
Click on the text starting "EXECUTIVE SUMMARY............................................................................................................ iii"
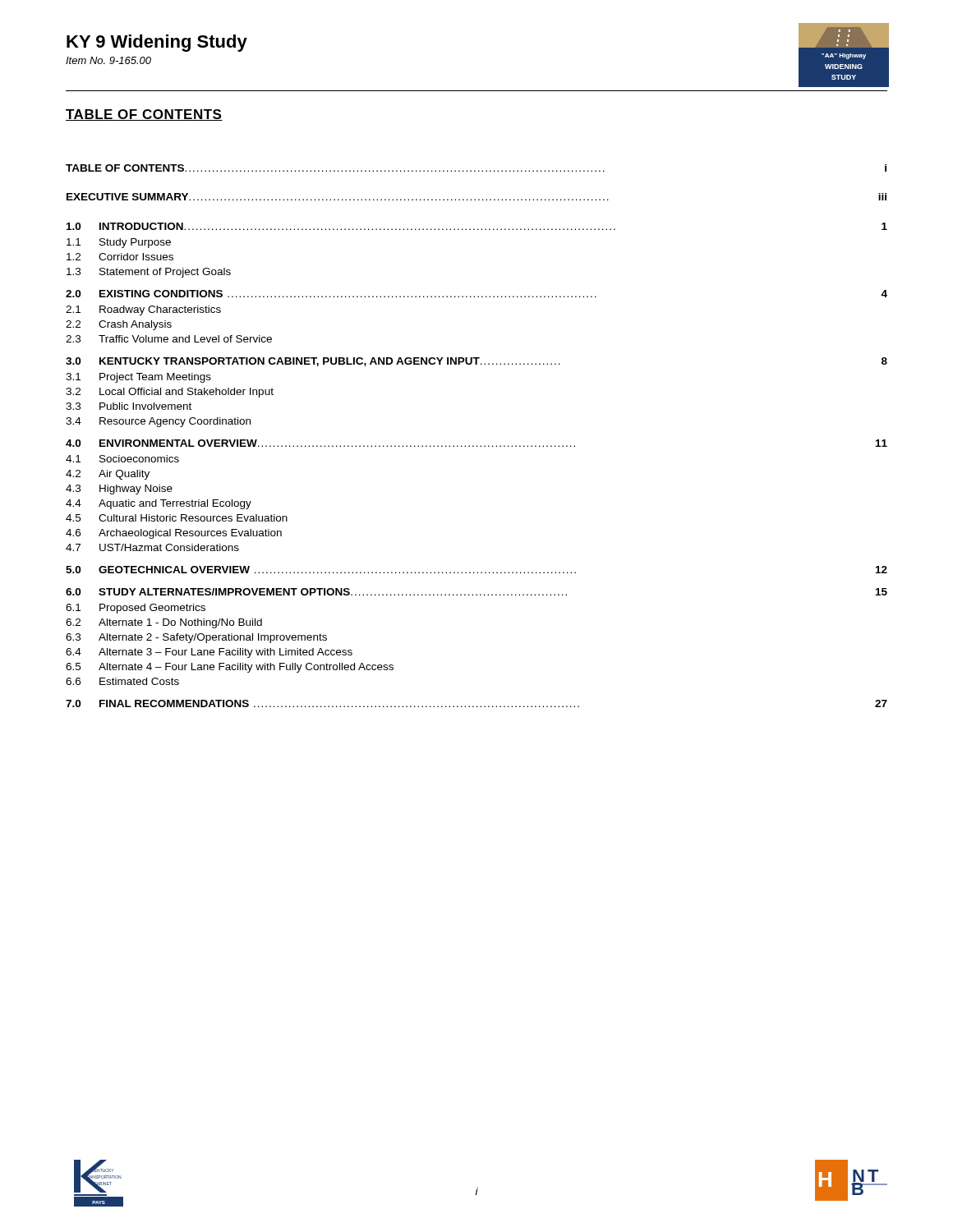click(476, 197)
